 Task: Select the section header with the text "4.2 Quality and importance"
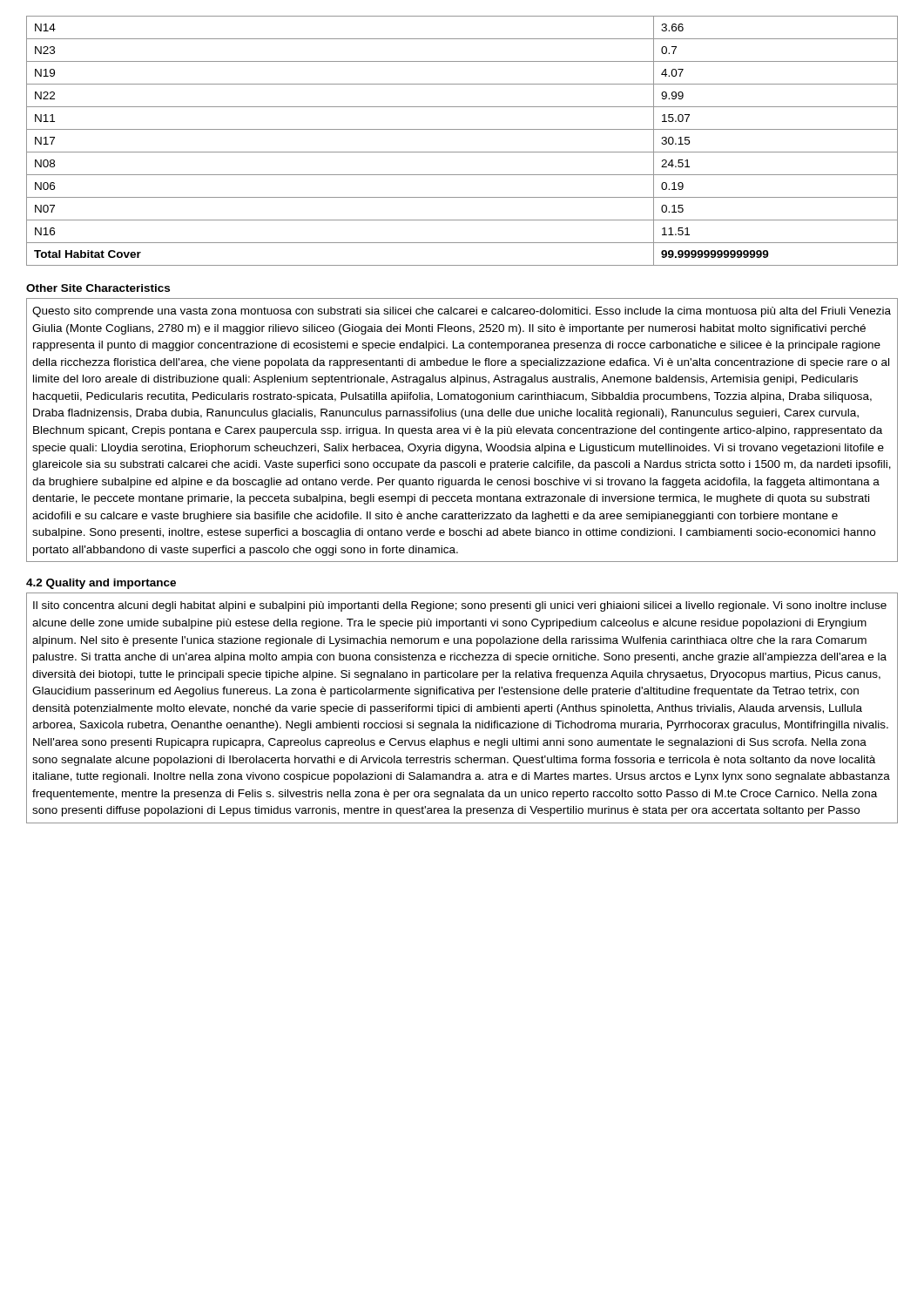(101, 583)
